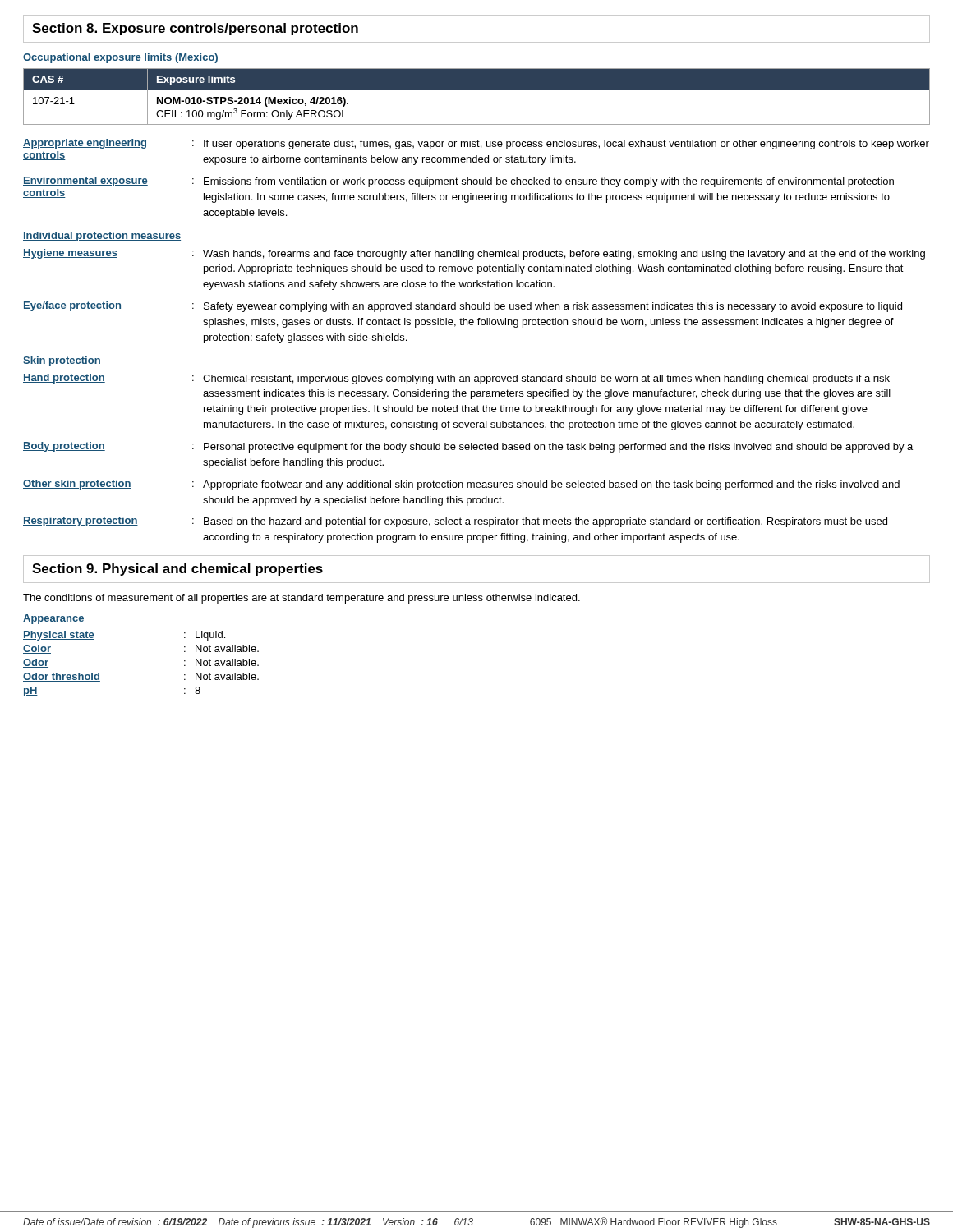The image size is (953, 1232).
Task: Click on the text with the text "Odor threshold : Not available."
Action: pos(60,677)
